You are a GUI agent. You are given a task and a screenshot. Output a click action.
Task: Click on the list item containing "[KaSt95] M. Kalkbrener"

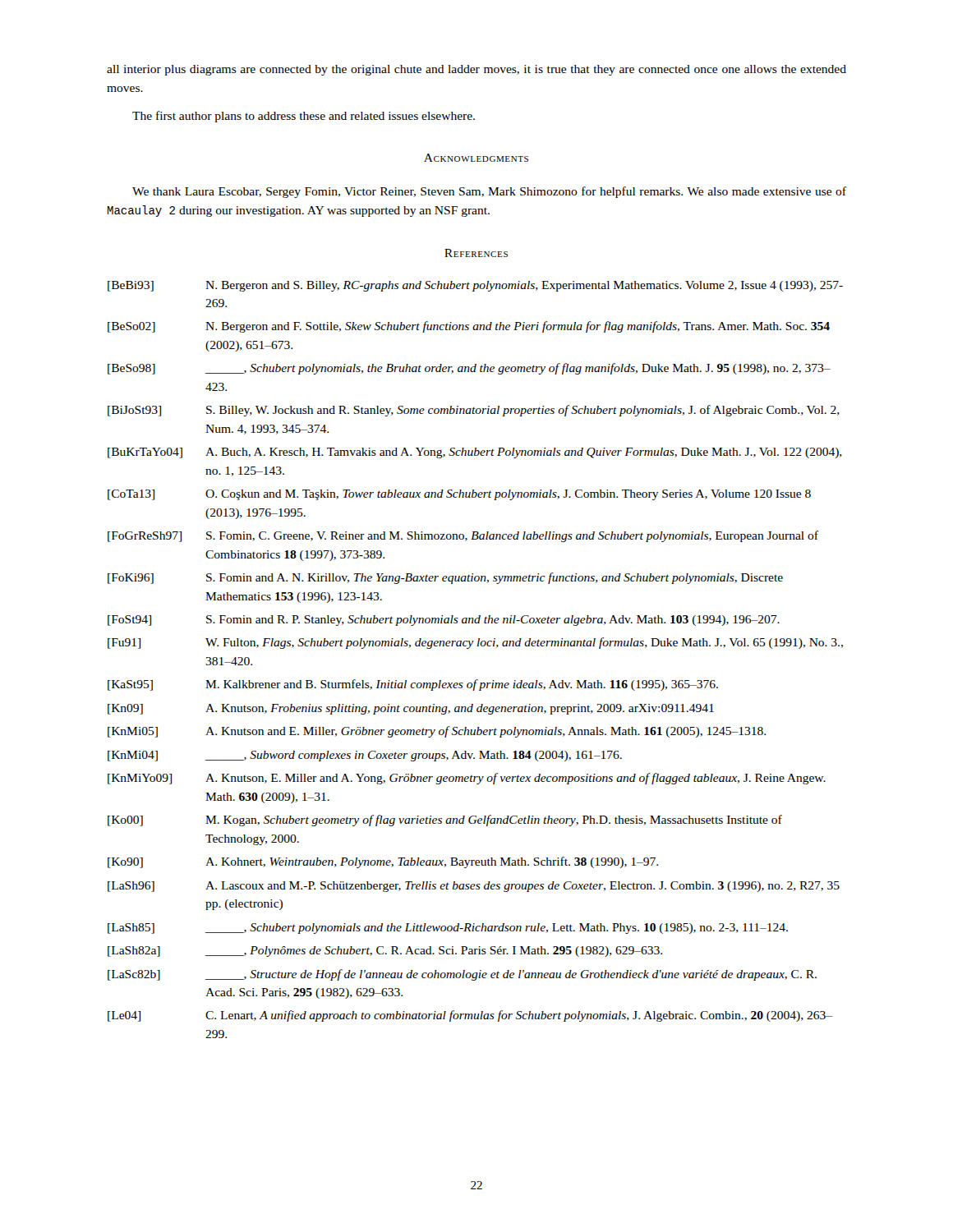[x=476, y=685]
